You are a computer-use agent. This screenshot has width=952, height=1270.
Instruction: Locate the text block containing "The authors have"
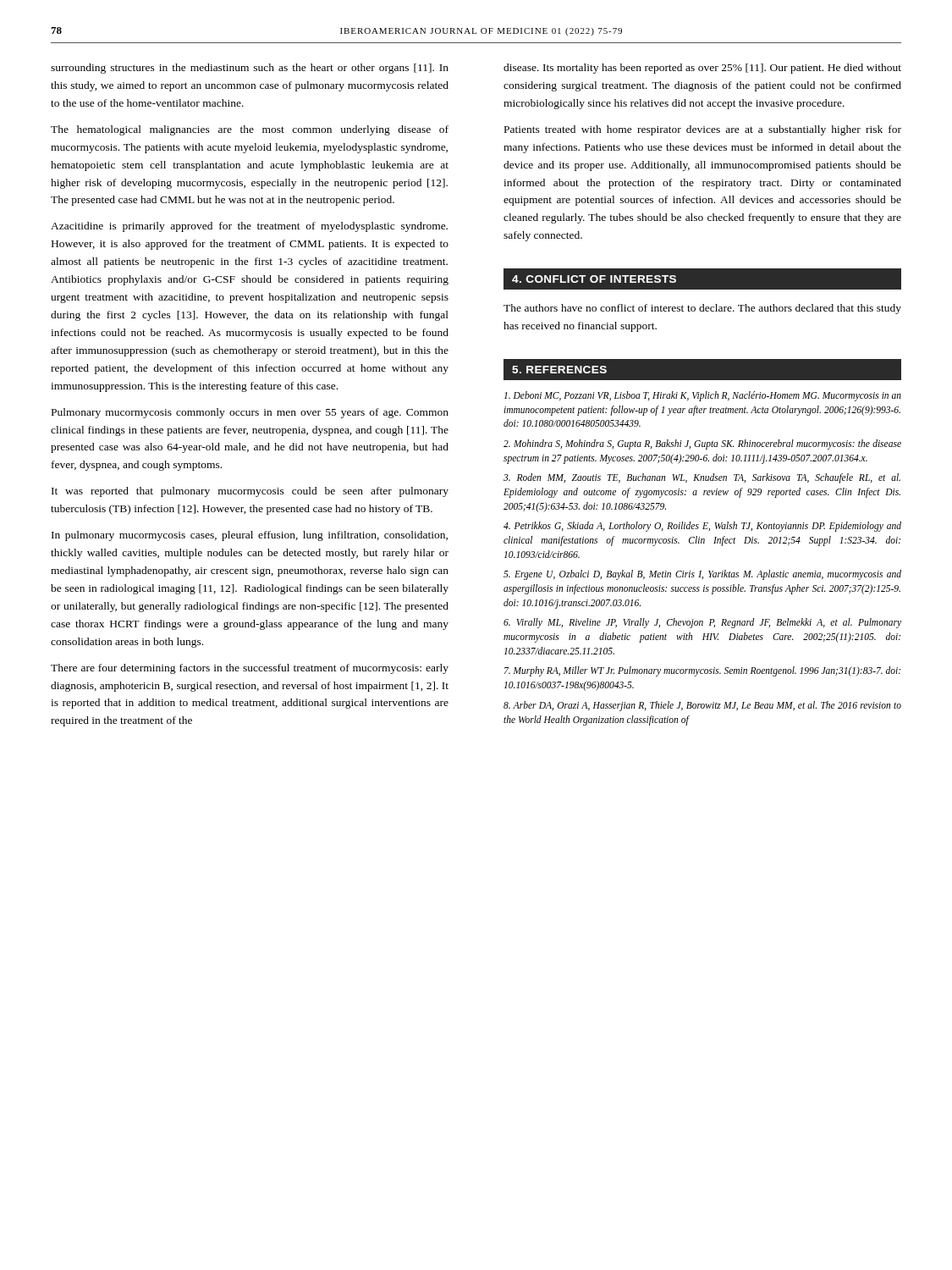702,317
